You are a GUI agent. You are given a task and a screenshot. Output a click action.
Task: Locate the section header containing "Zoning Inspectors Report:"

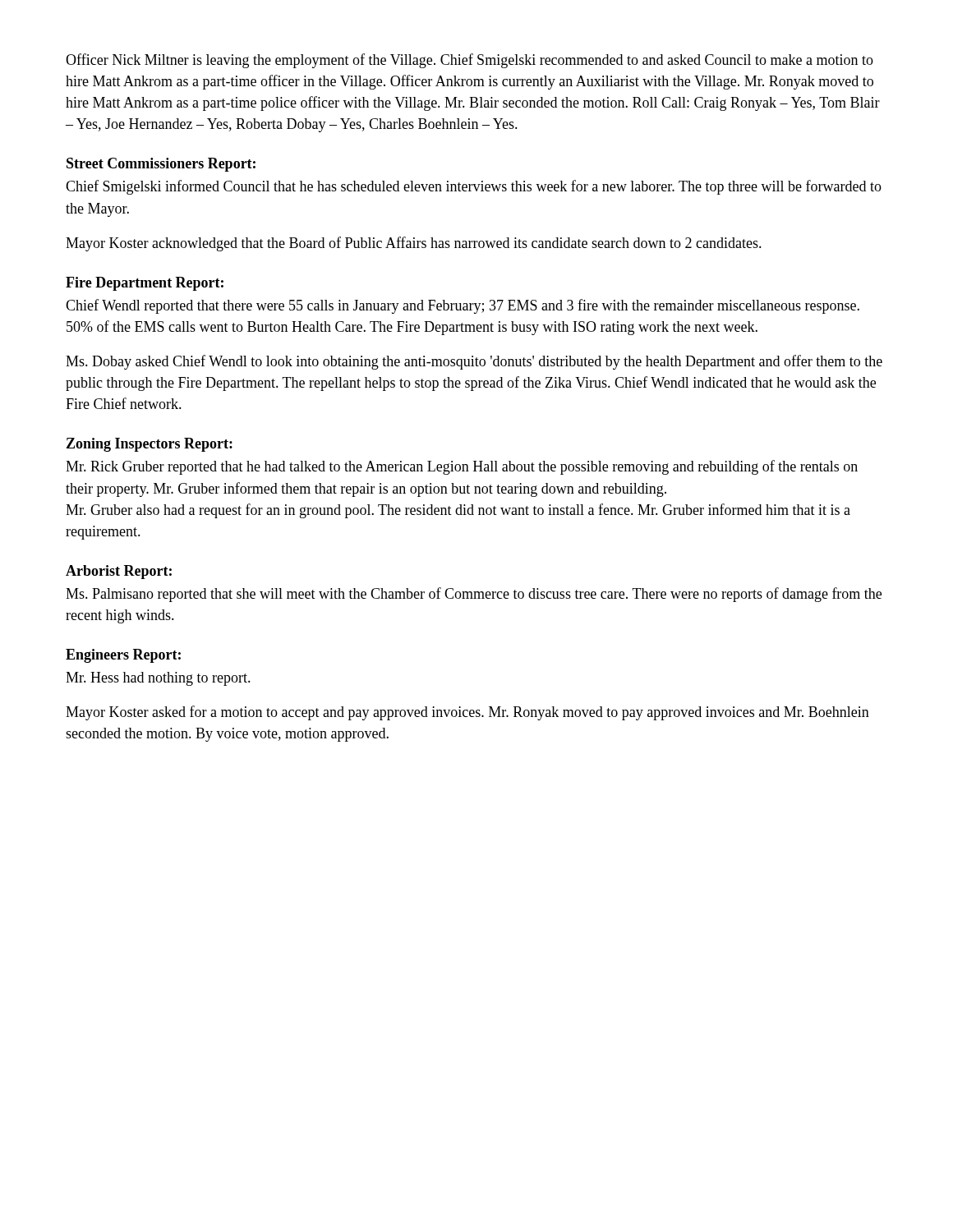point(150,444)
